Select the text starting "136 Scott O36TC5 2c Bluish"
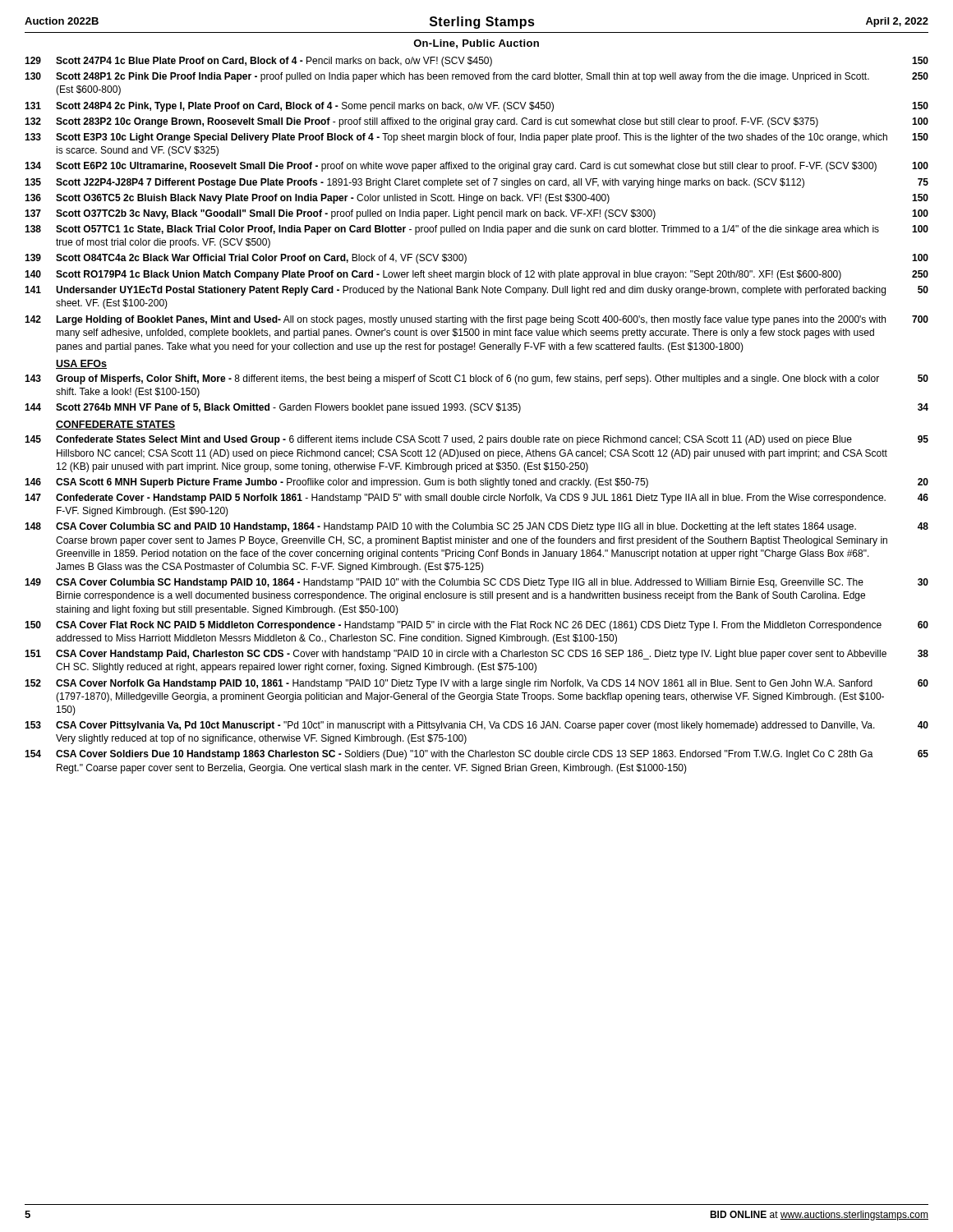953x1232 pixels. tap(476, 198)
